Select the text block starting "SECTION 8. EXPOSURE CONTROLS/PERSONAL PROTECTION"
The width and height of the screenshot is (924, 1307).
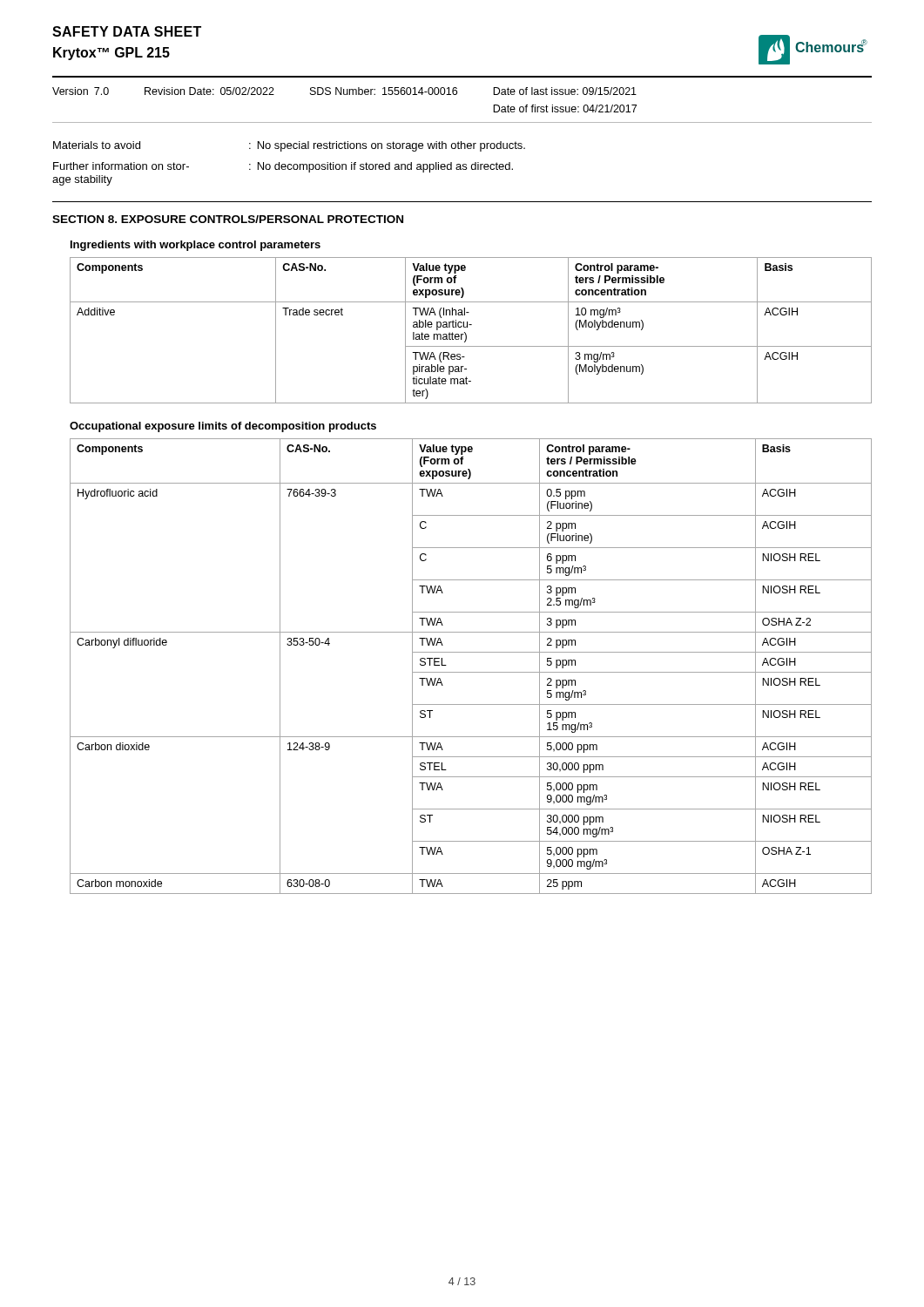tap(228, 219)
